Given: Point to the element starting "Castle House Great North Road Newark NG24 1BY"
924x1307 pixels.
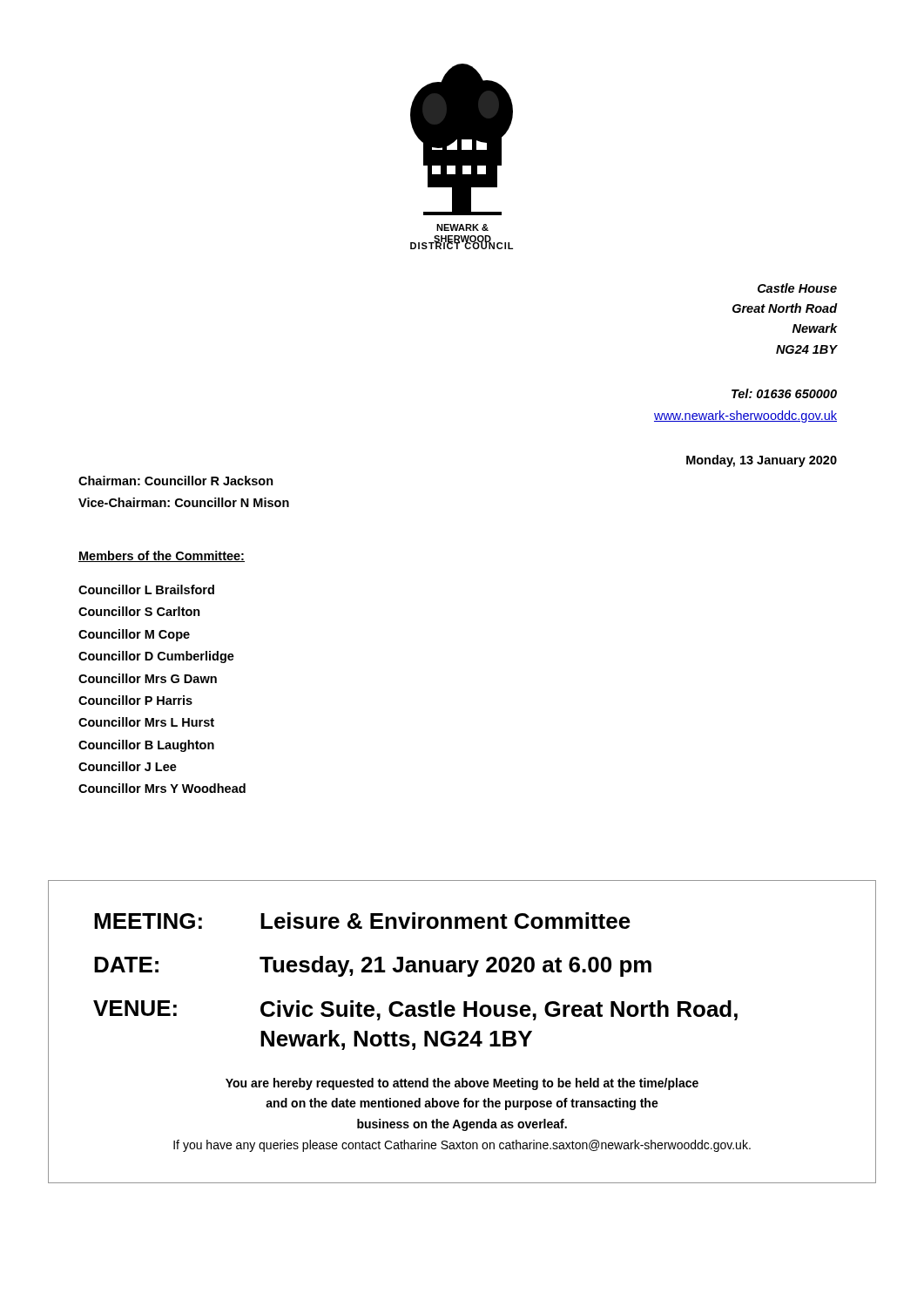Looking at the screenshot, I should 784,319.
